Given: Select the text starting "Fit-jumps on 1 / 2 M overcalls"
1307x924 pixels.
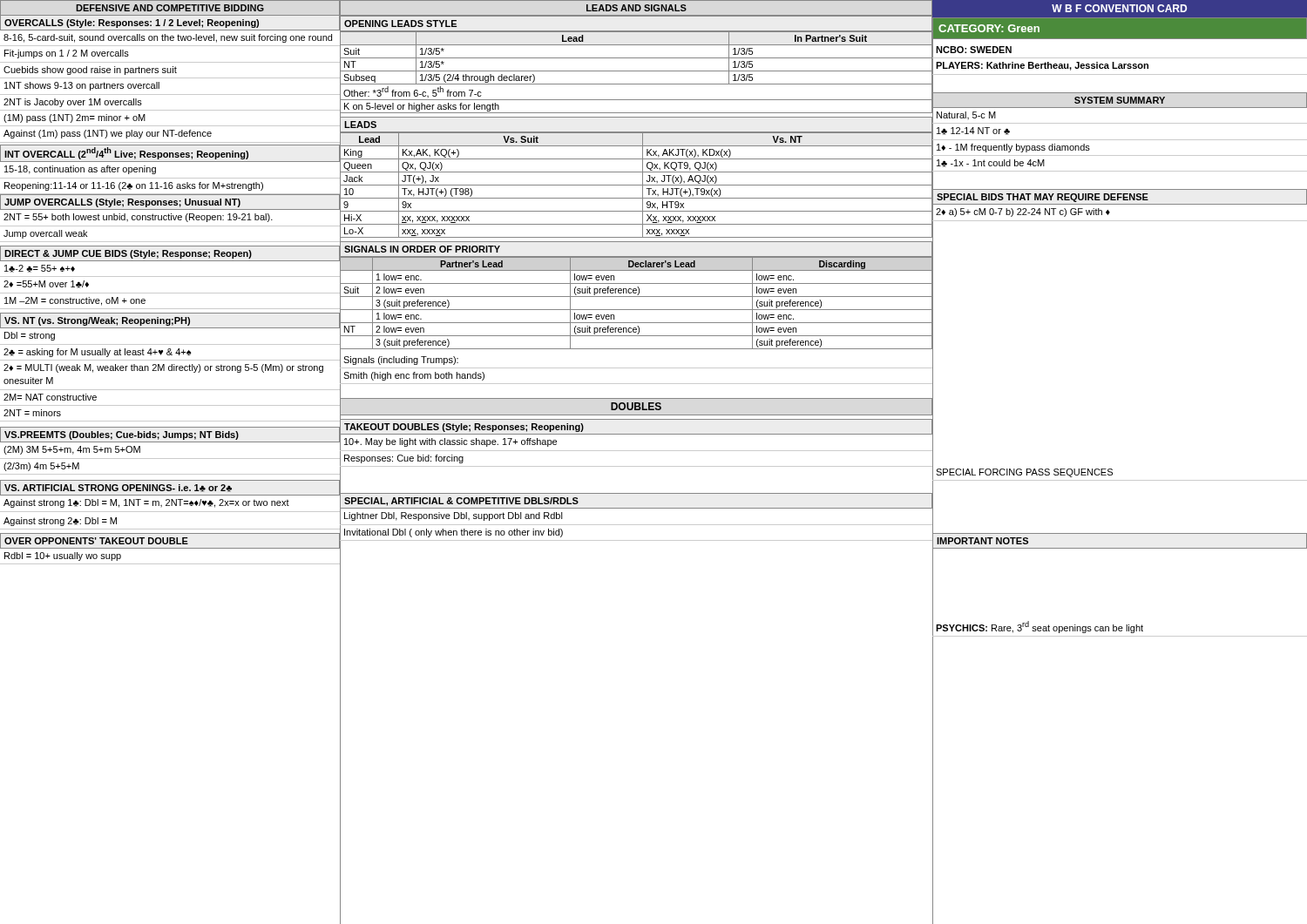Looking at the screenshot, I should 66,53.
